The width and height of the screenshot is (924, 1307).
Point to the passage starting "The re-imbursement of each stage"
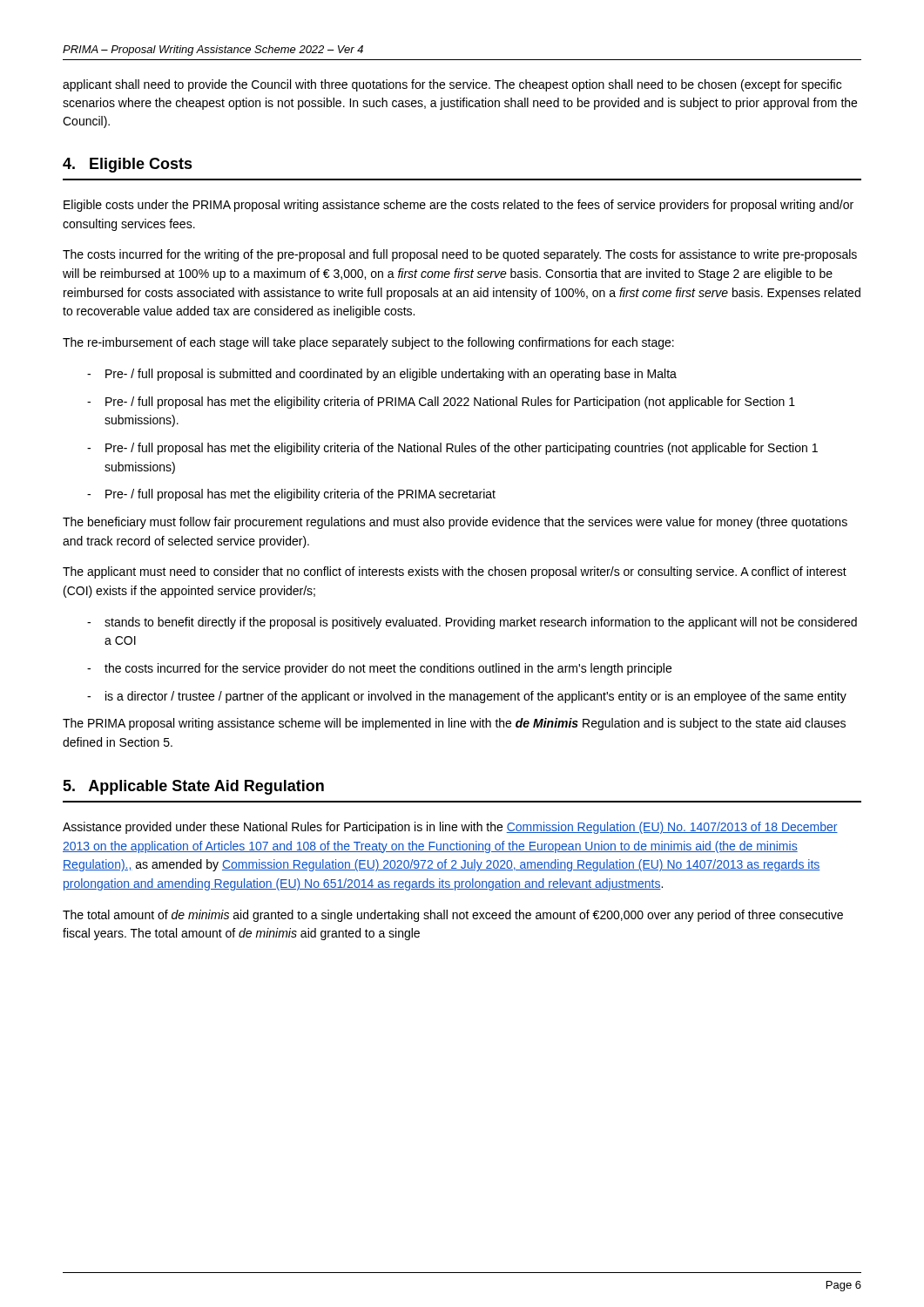point(369,343)
